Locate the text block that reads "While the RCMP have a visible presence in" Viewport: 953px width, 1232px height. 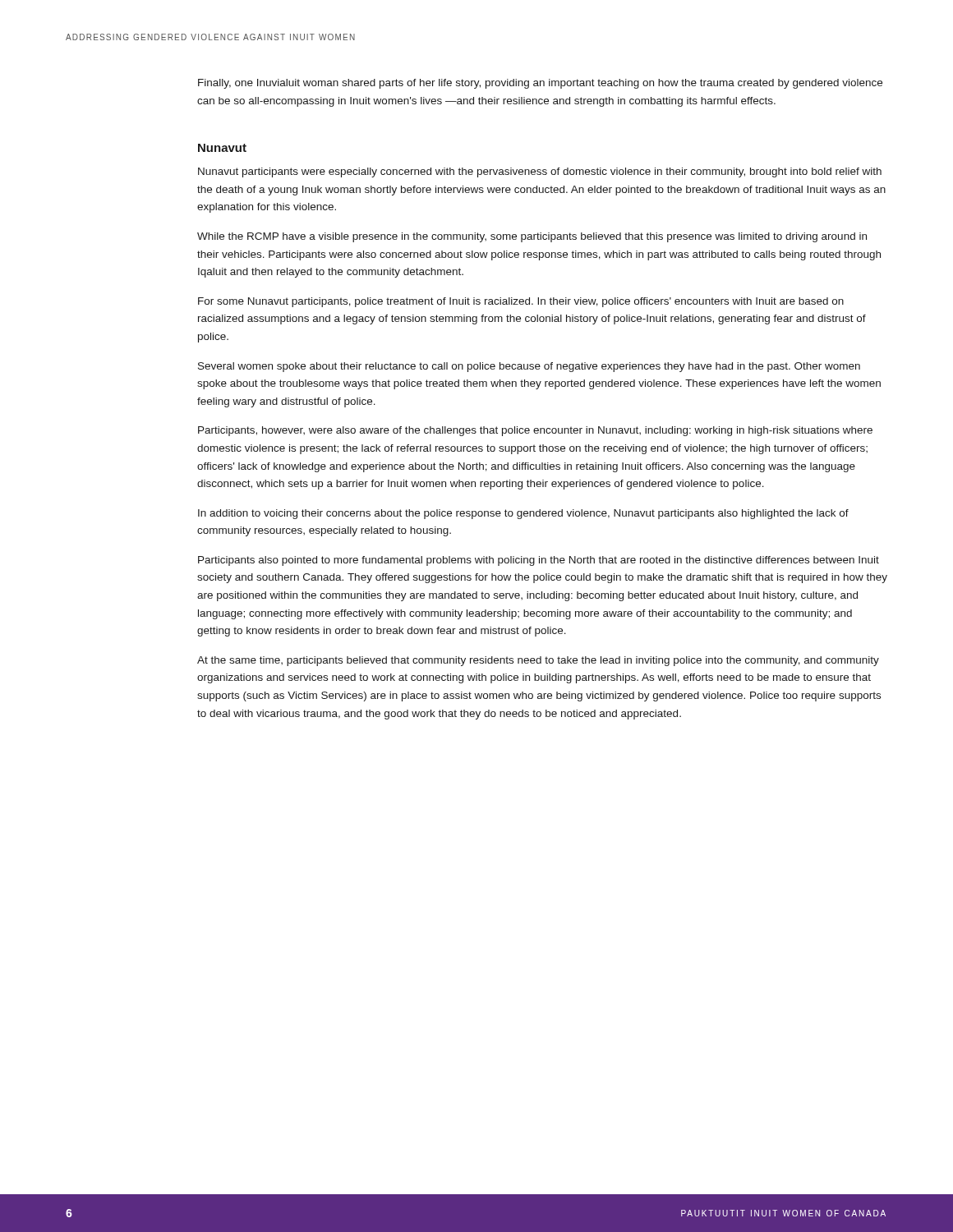(x=539, y=254)
